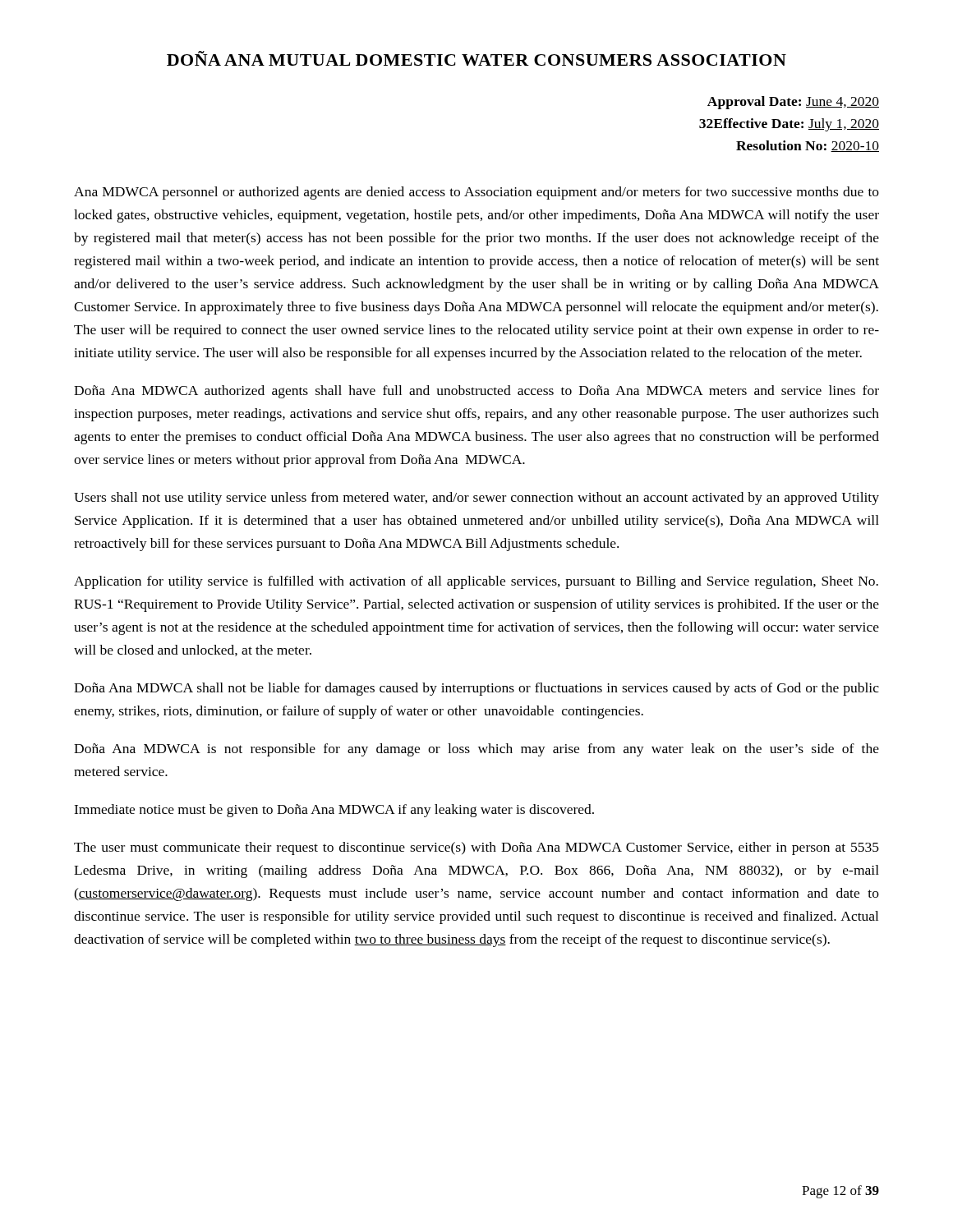The image size is (953, 1232).
Task: Locate the block of text that opens with "Application for utility service is fulfilled"
Action: [x=476, y=615]
